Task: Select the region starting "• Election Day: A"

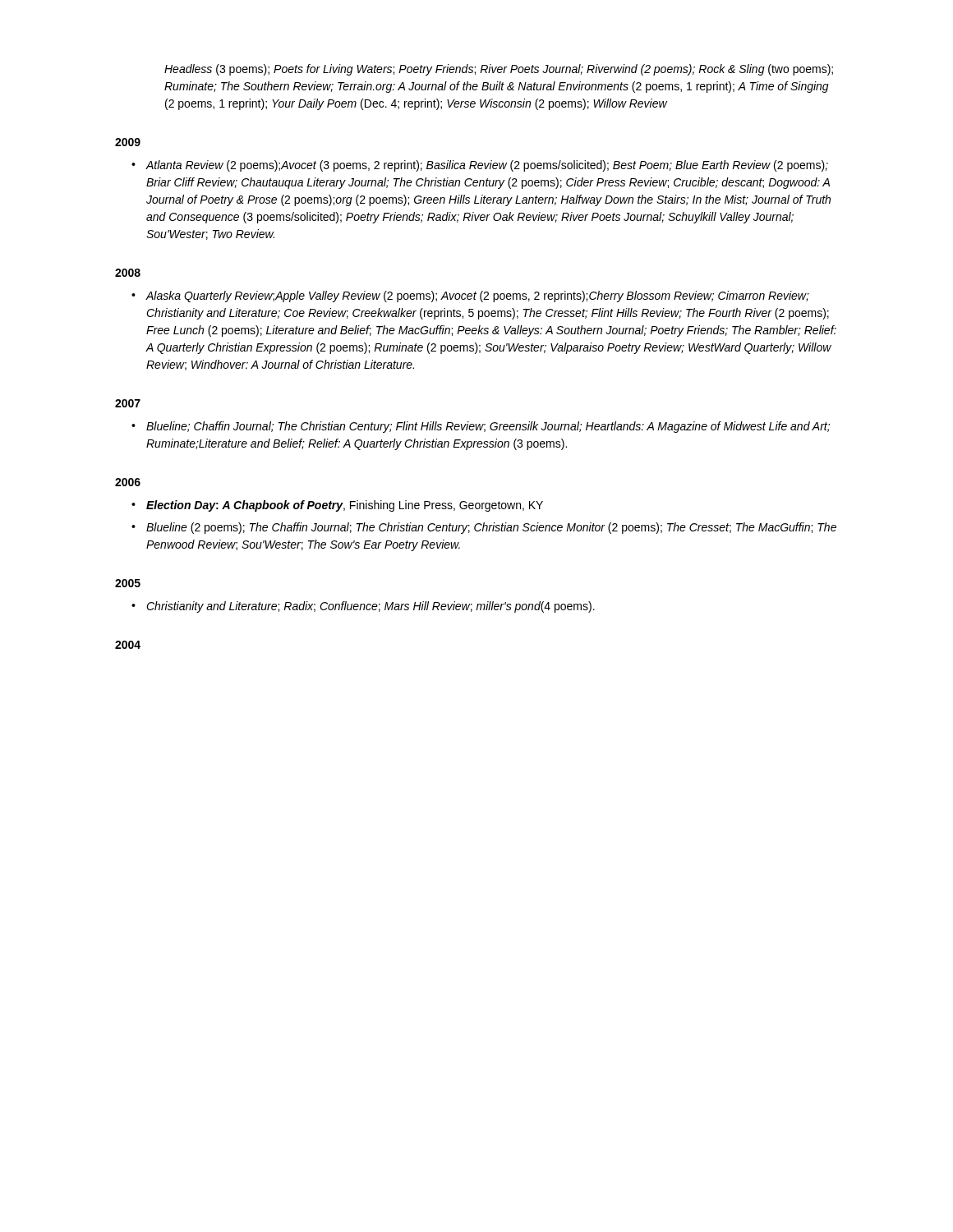Action: [337, 505]
